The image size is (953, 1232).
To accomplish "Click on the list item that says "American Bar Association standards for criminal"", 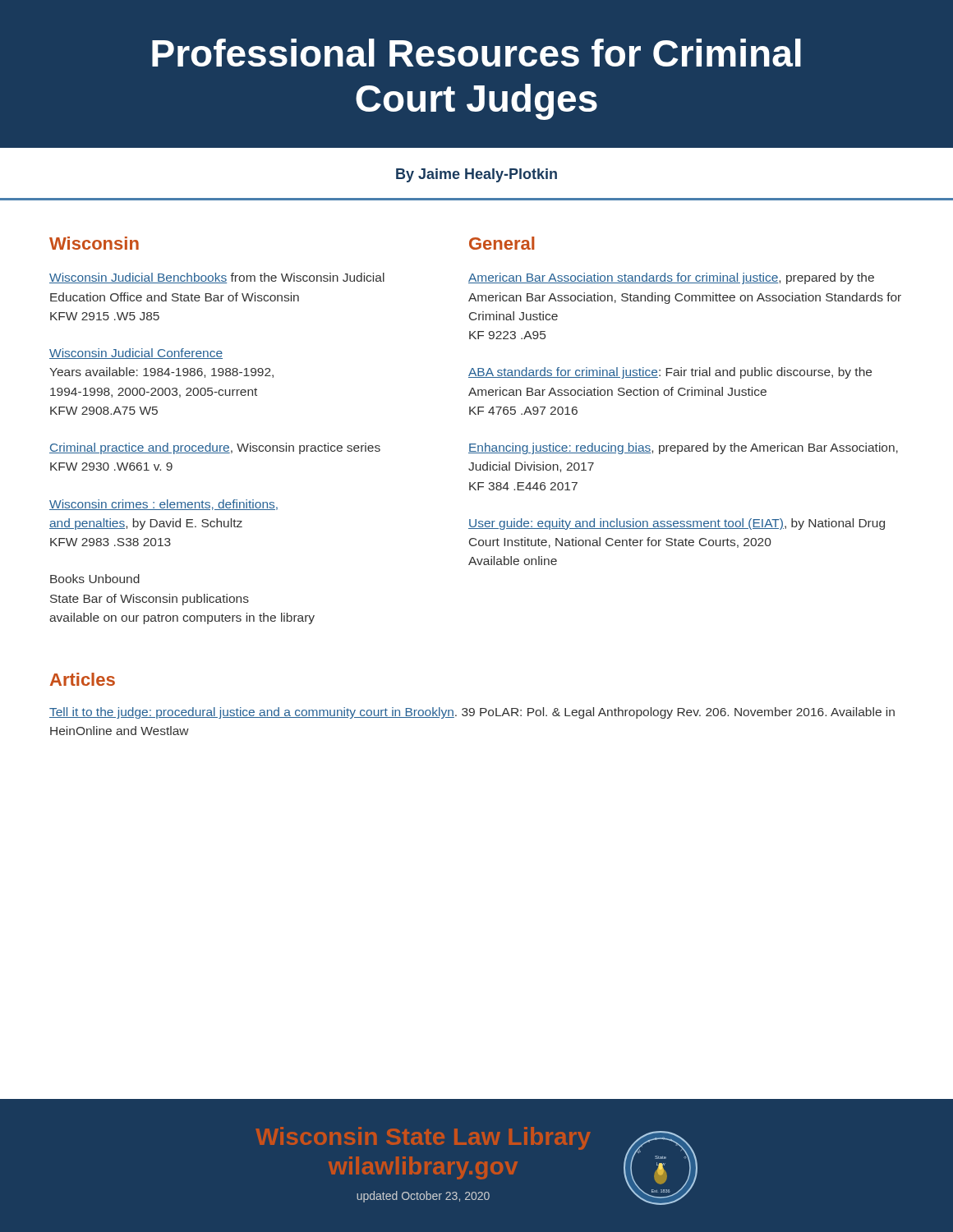I will 685,306.
